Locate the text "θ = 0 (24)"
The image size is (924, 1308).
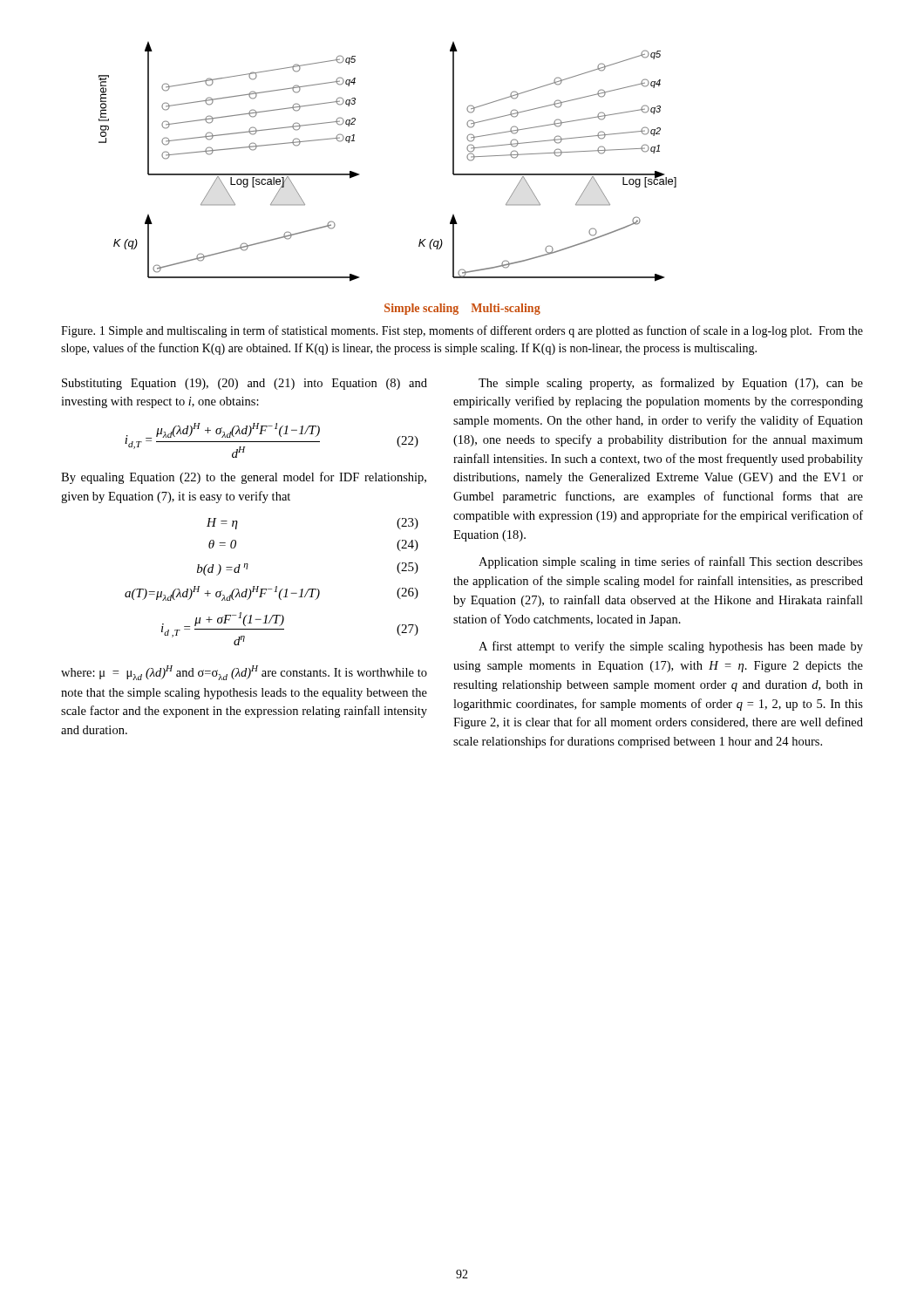(244, 544)
